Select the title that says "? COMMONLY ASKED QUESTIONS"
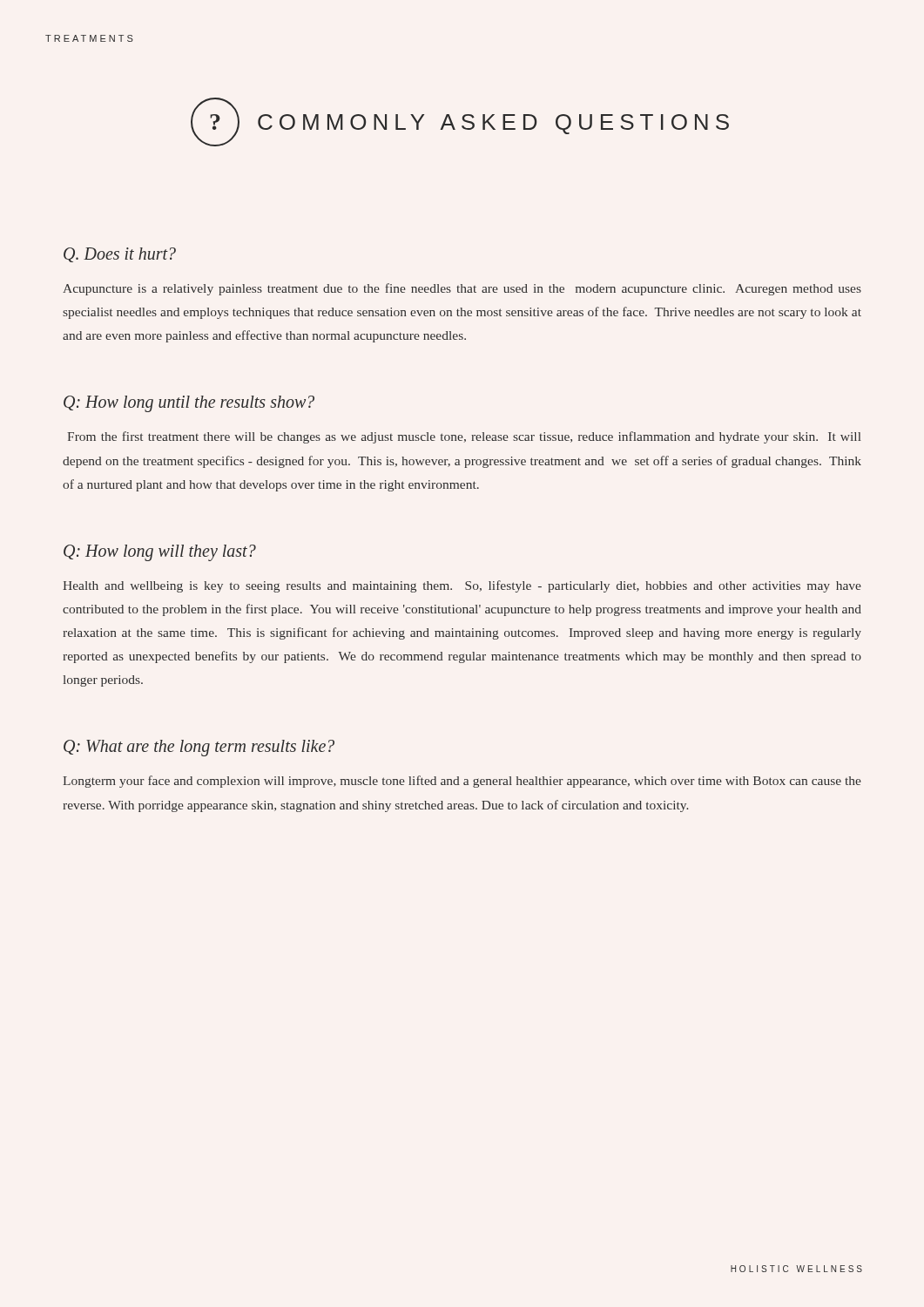The width and height of the screenshot is (924, 1307). (462, 122)
